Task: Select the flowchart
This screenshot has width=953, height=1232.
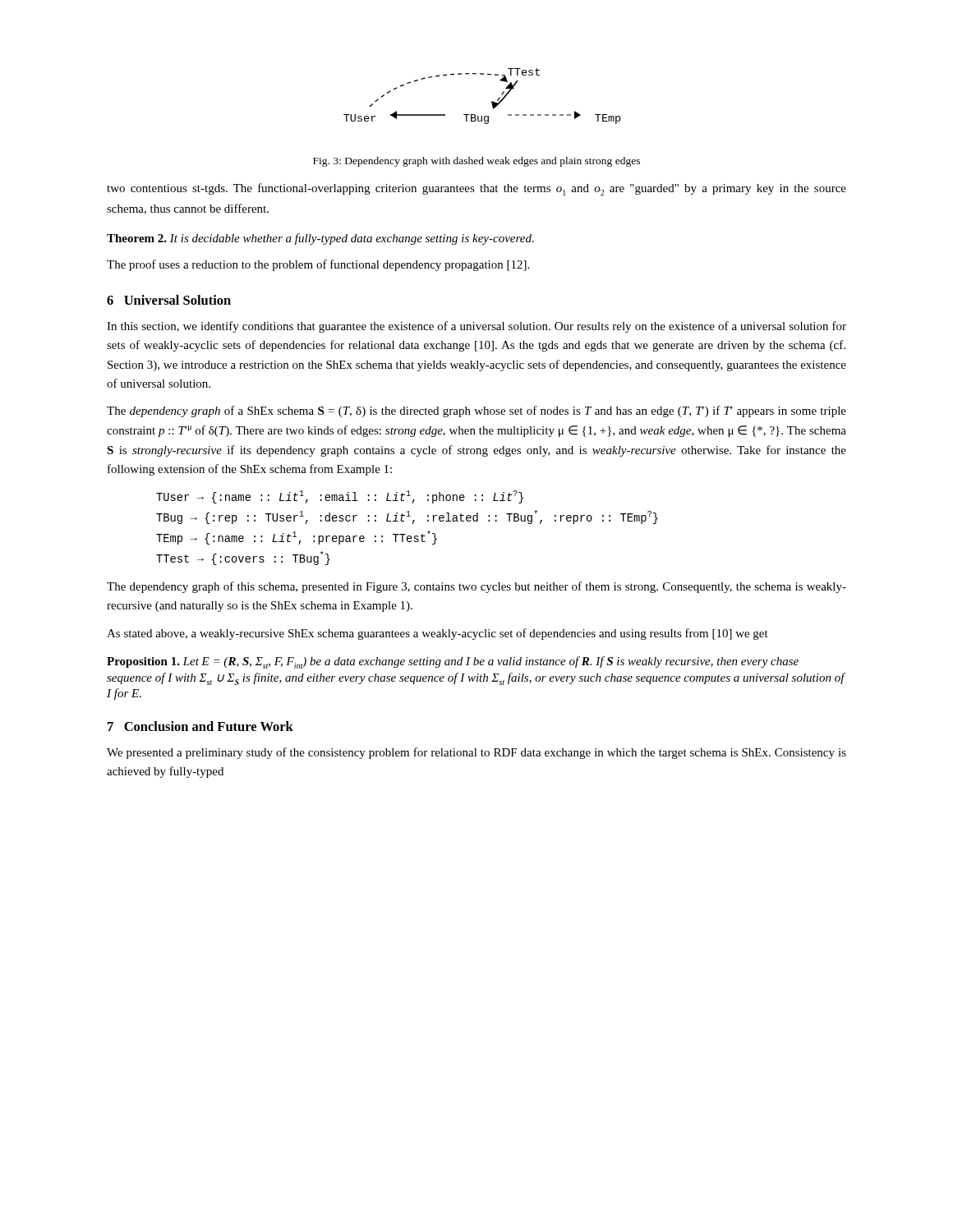Action: (476, 103)
